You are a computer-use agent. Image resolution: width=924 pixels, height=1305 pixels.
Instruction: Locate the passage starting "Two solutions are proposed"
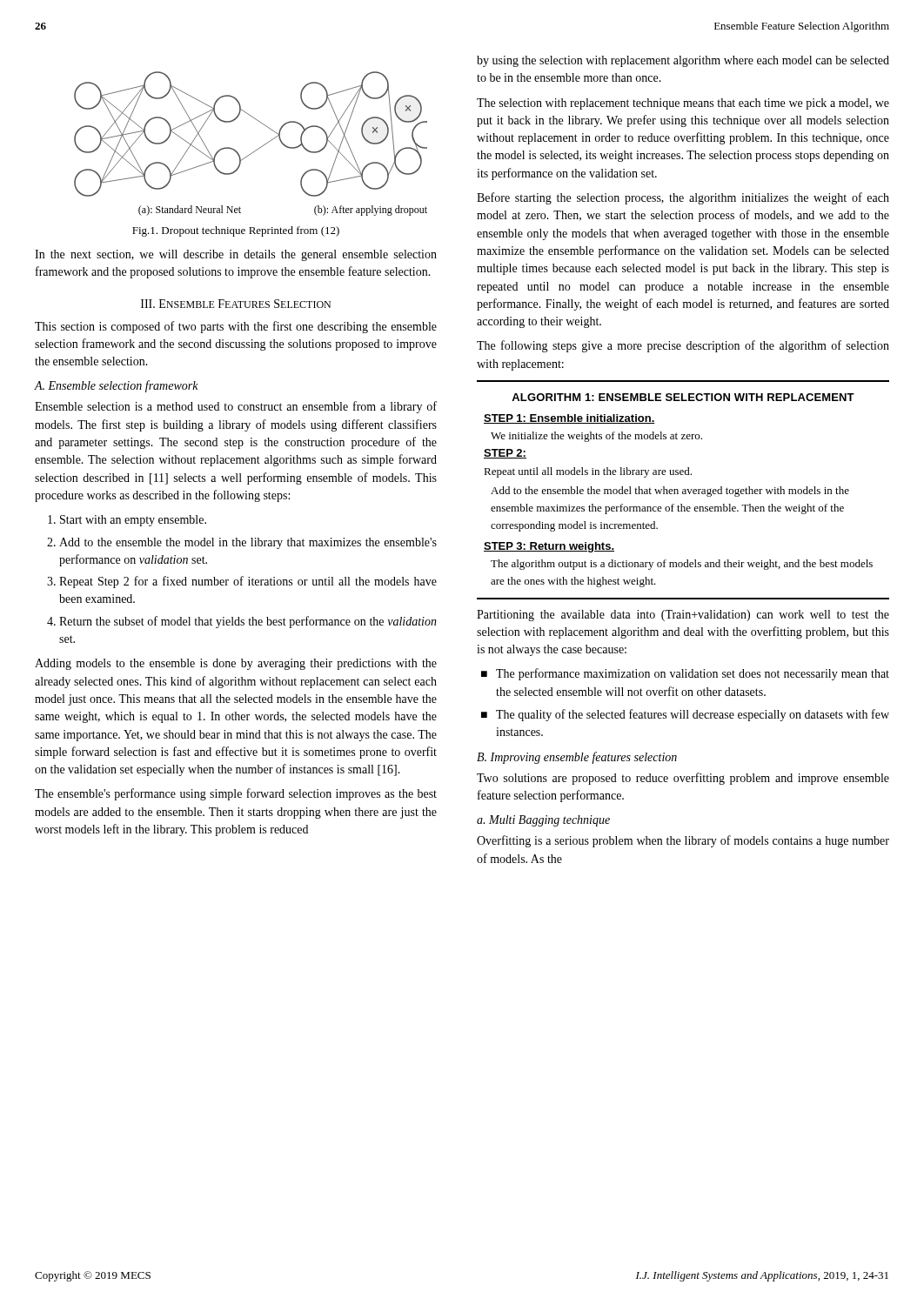pos(683,787)
